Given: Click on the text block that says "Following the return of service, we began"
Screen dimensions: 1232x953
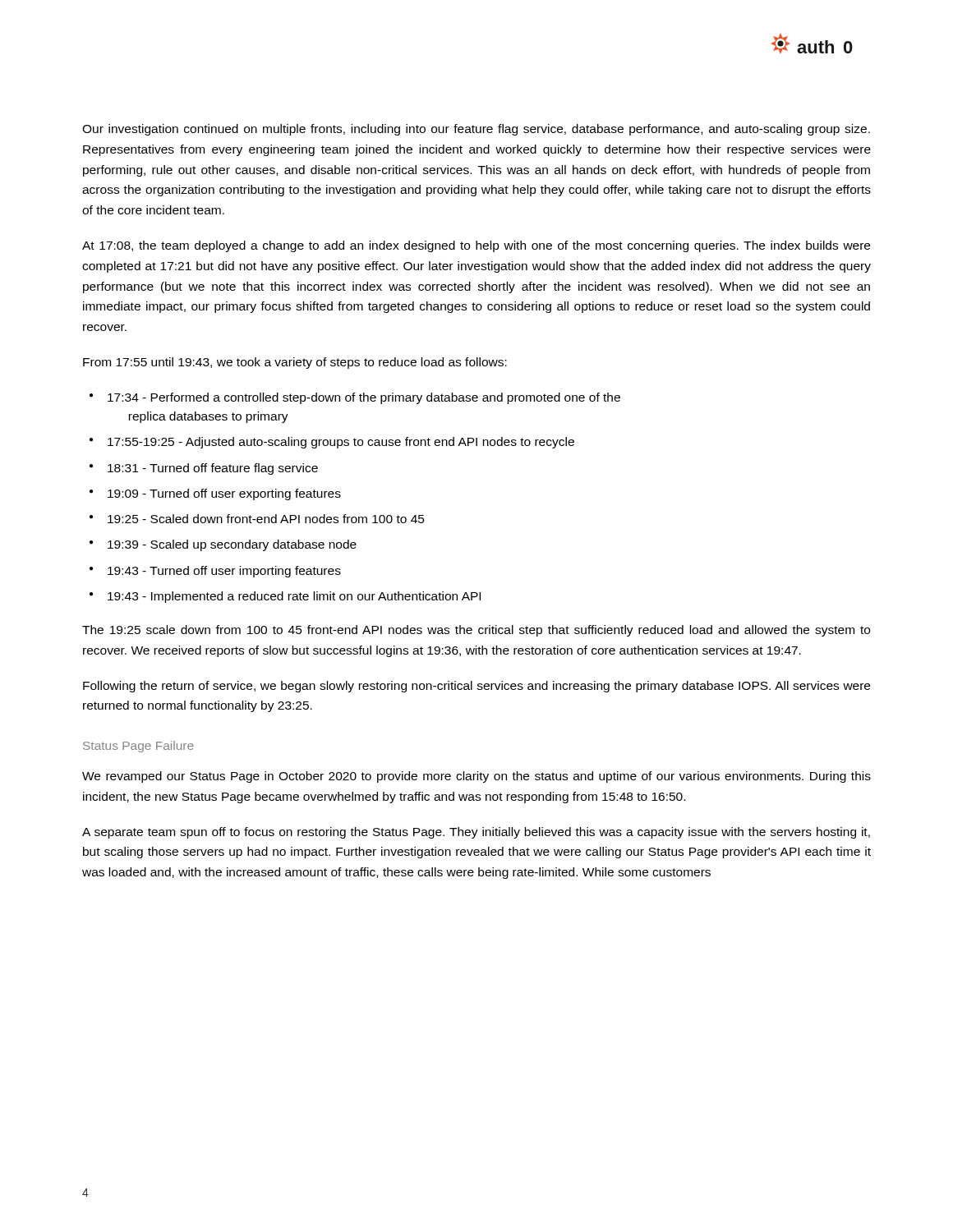Looking at the screenshot, I should 476,696.
